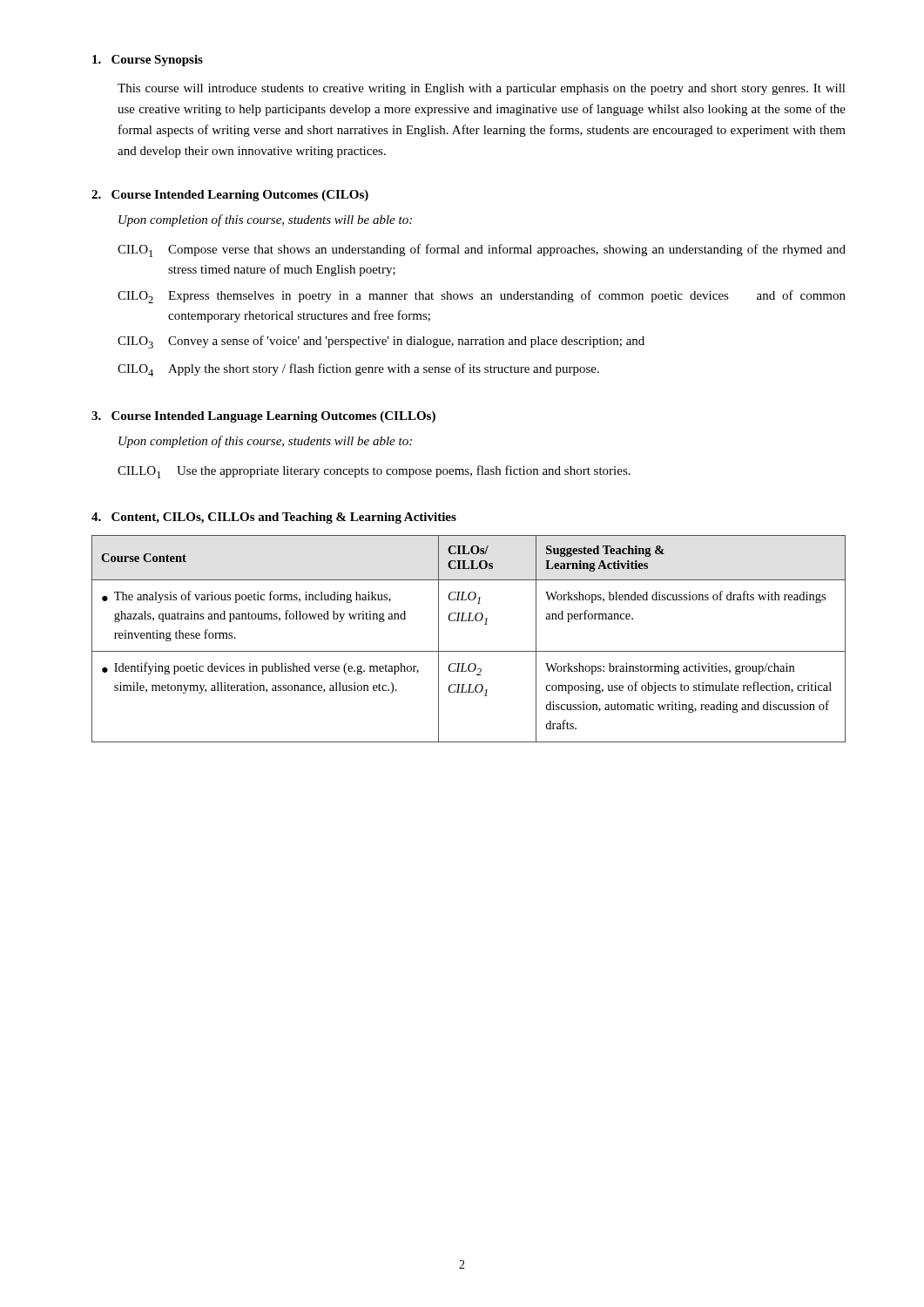
Task: Select the table
Action: [x=469, y=639]
